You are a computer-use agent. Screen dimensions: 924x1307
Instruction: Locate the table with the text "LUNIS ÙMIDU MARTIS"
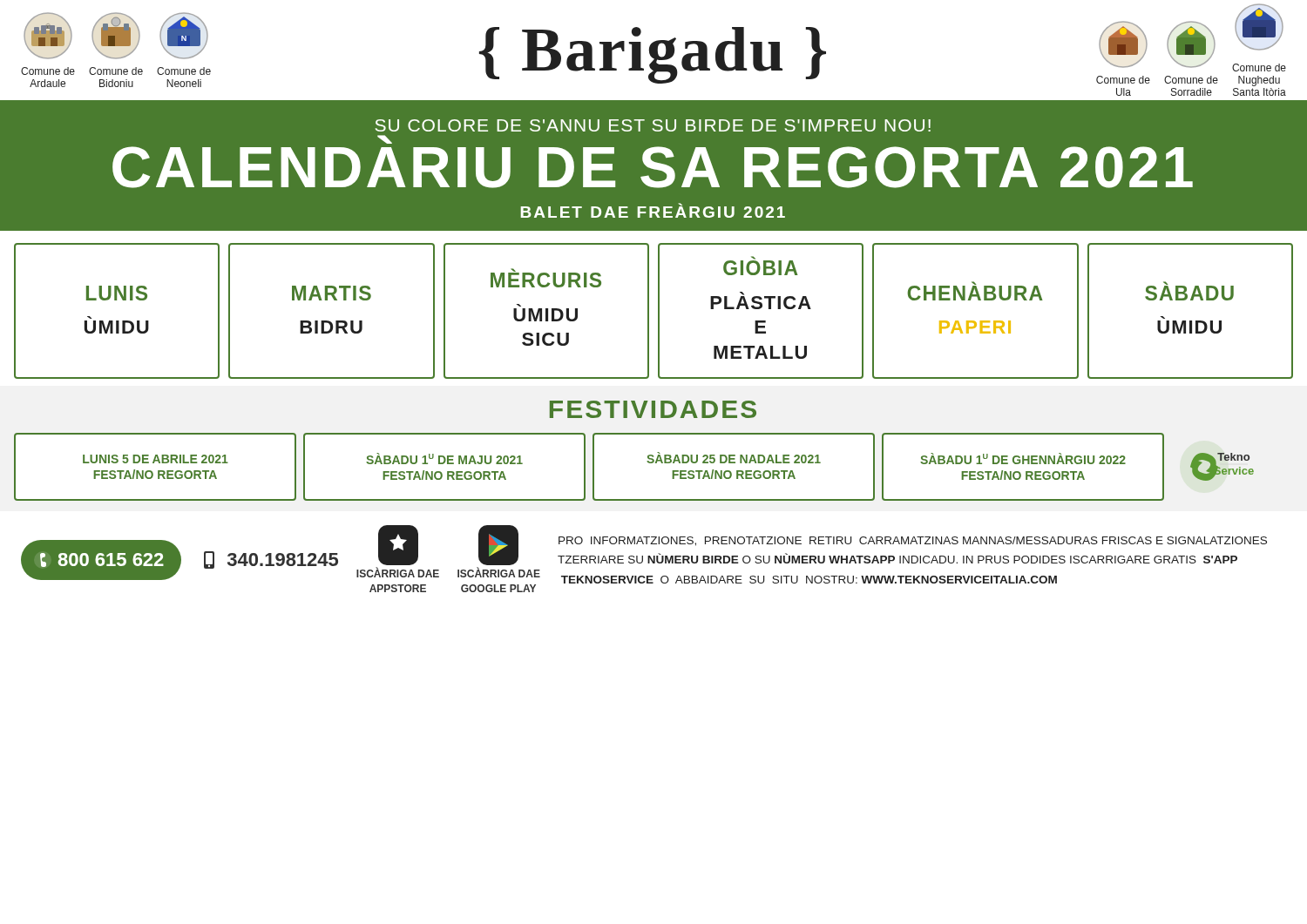654,308
